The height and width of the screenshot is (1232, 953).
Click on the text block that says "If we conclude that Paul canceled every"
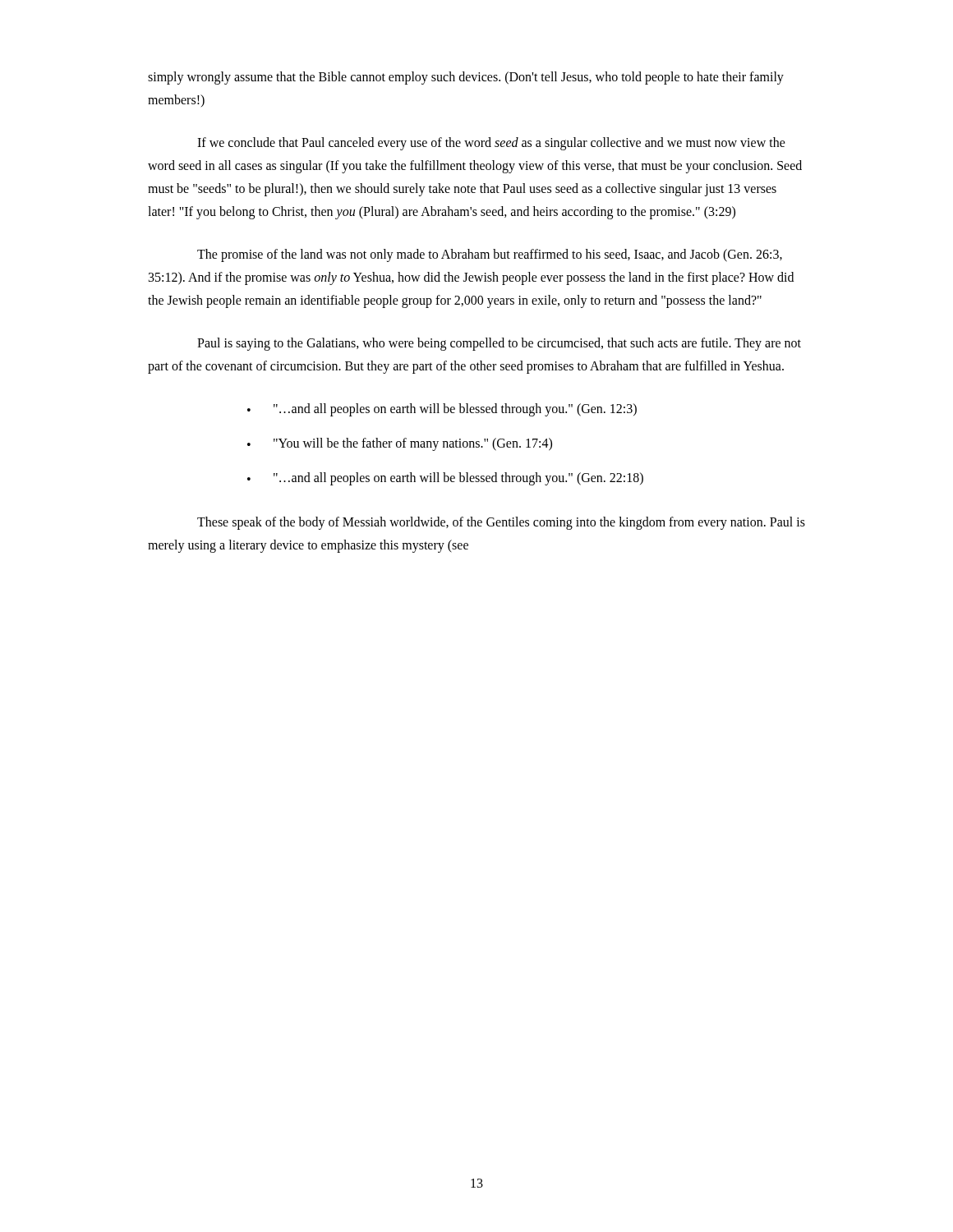tap(475, 177)
